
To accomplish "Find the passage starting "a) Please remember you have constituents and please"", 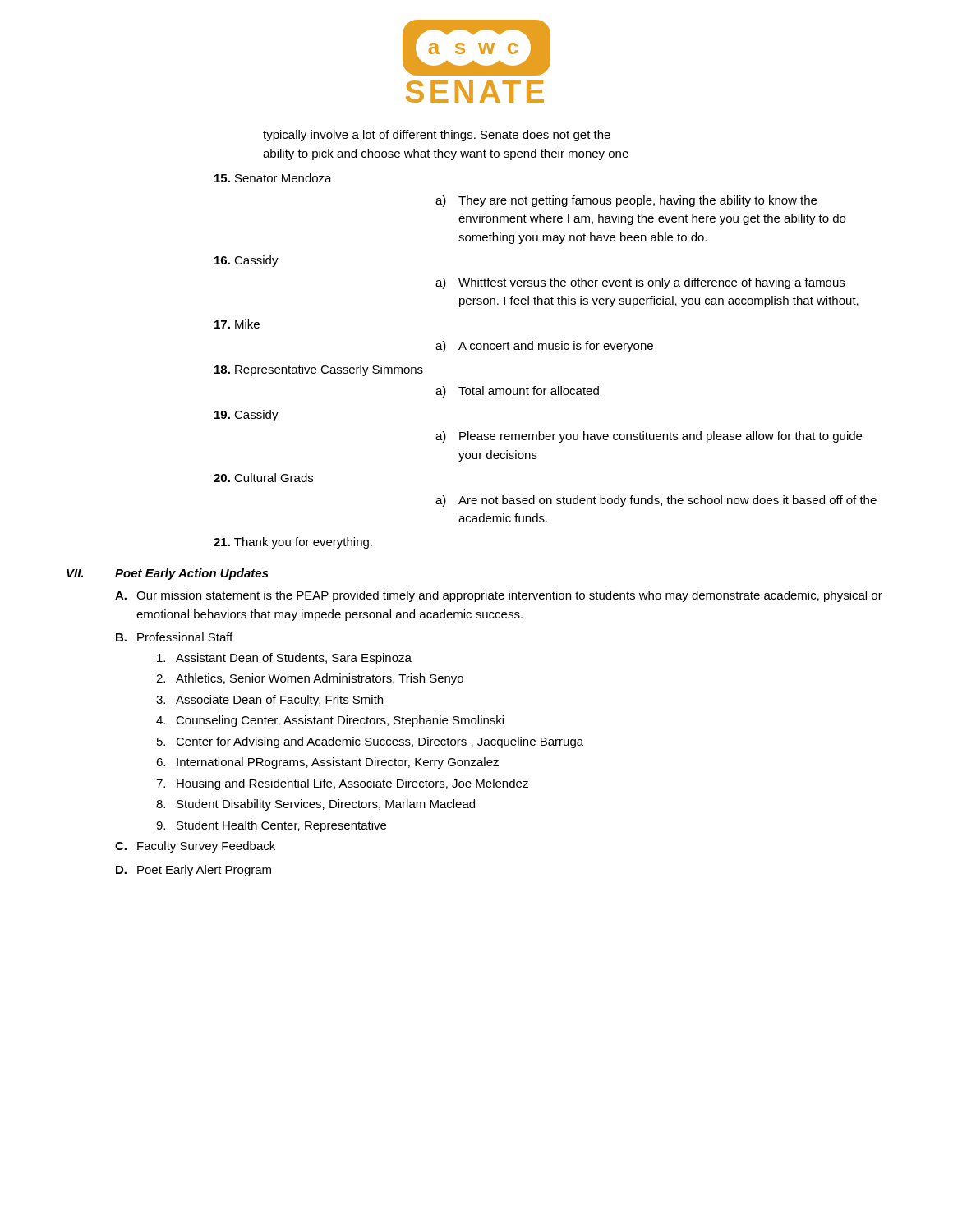I will 661,446.
